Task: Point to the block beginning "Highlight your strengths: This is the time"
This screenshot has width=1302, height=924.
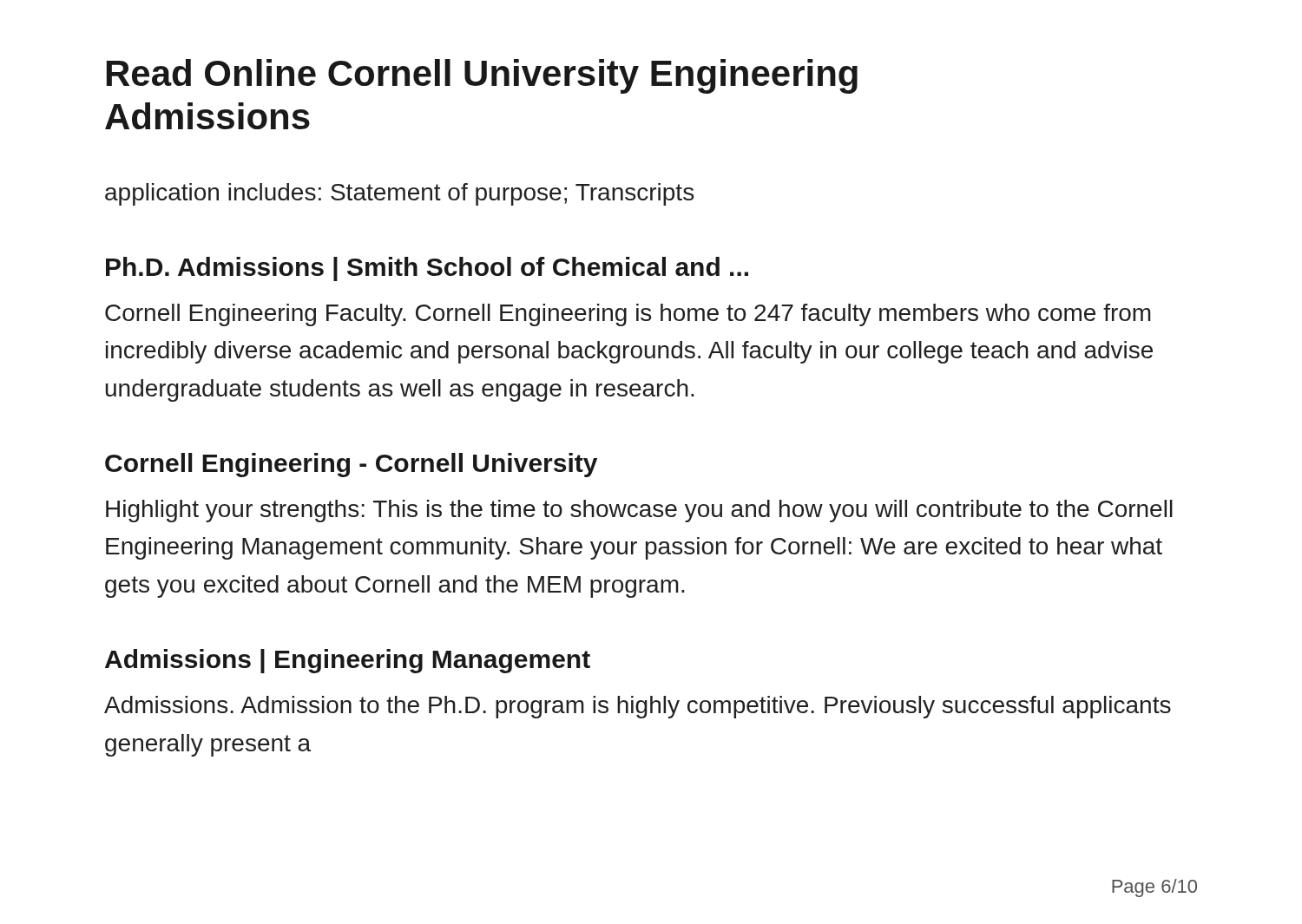Action: tap(639, 546)
